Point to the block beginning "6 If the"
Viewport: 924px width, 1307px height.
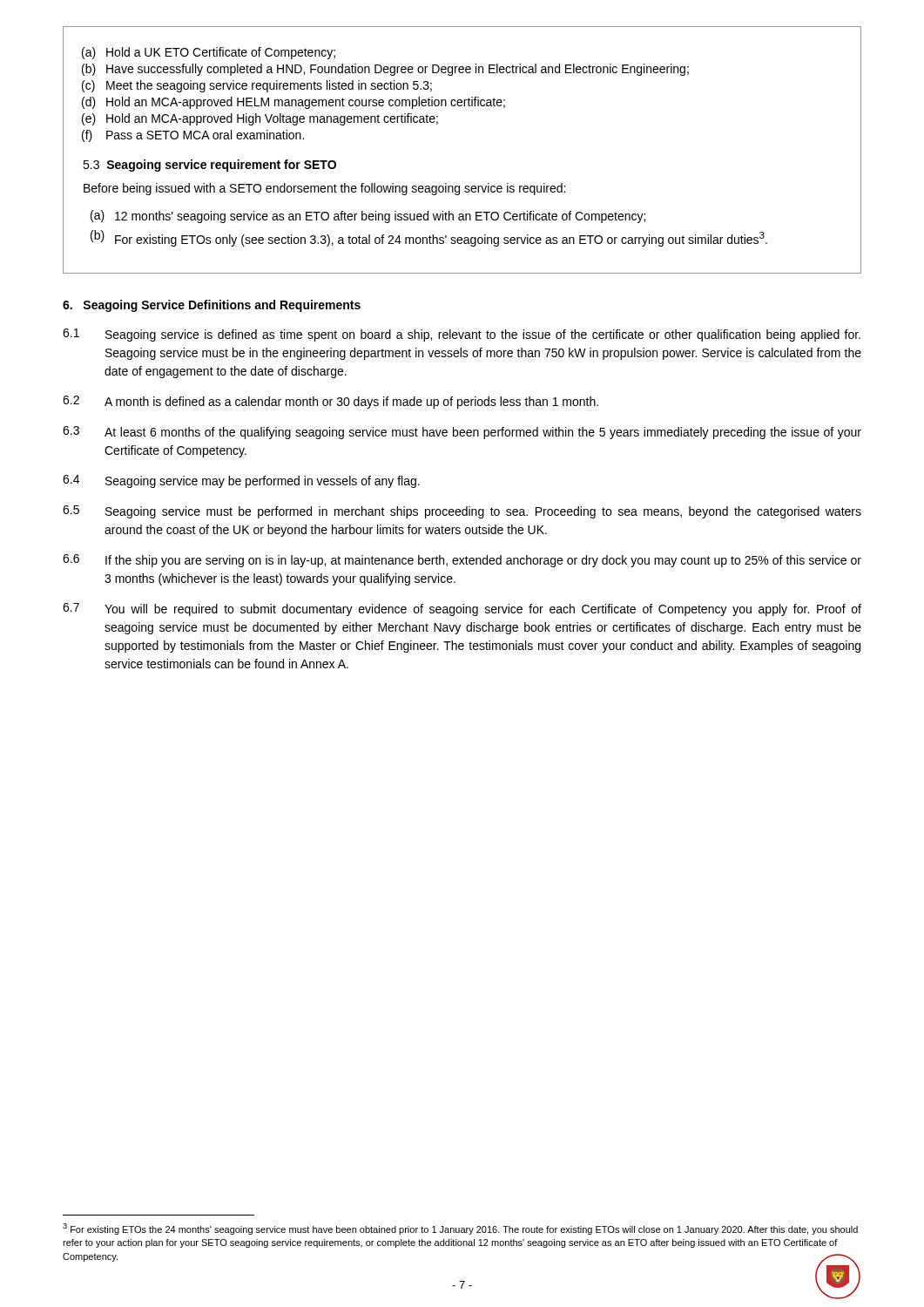462,570
